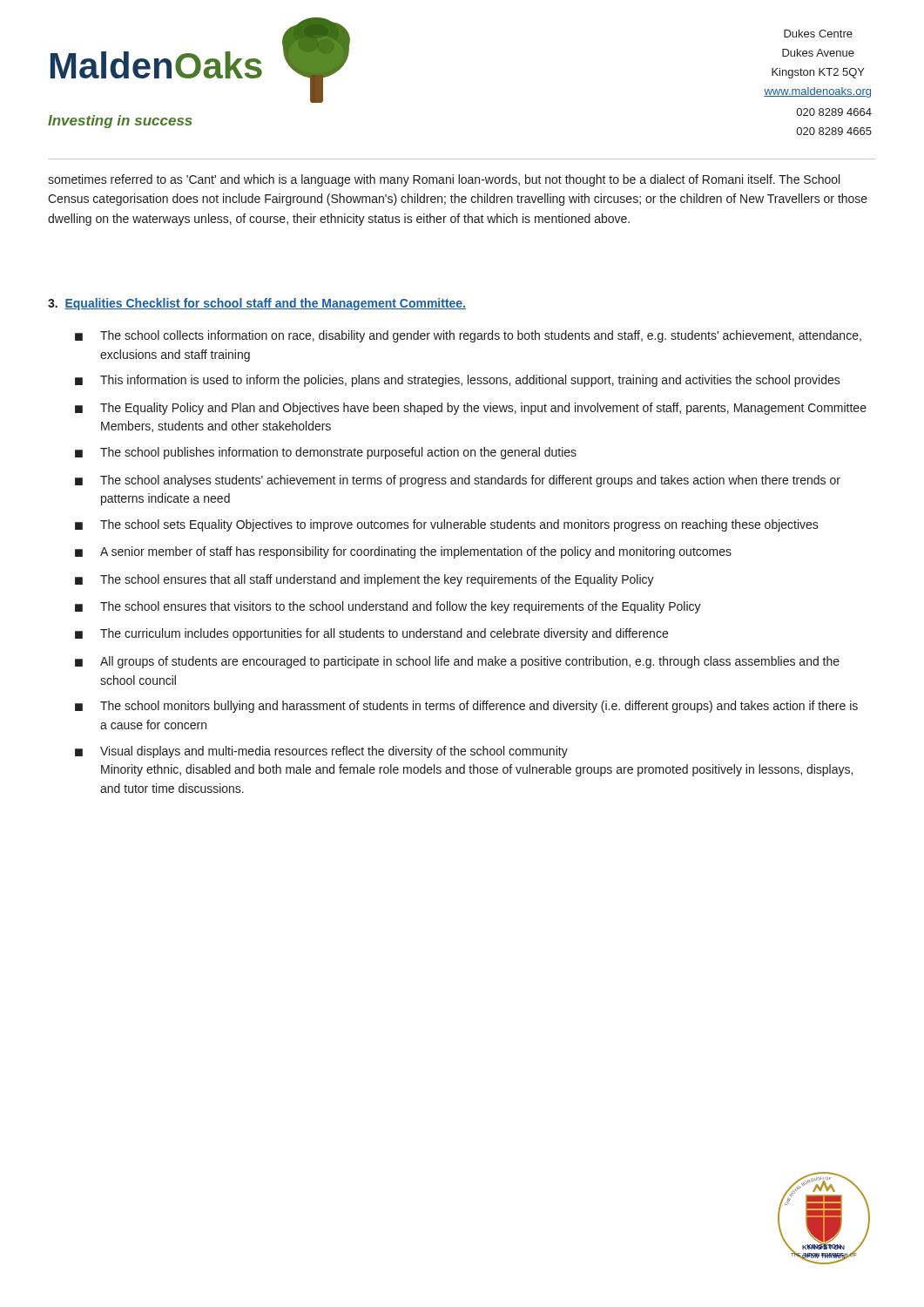Point to the text starting "■ The school collects information"
The image size is (924, 1307).
(x=470, y=346)
